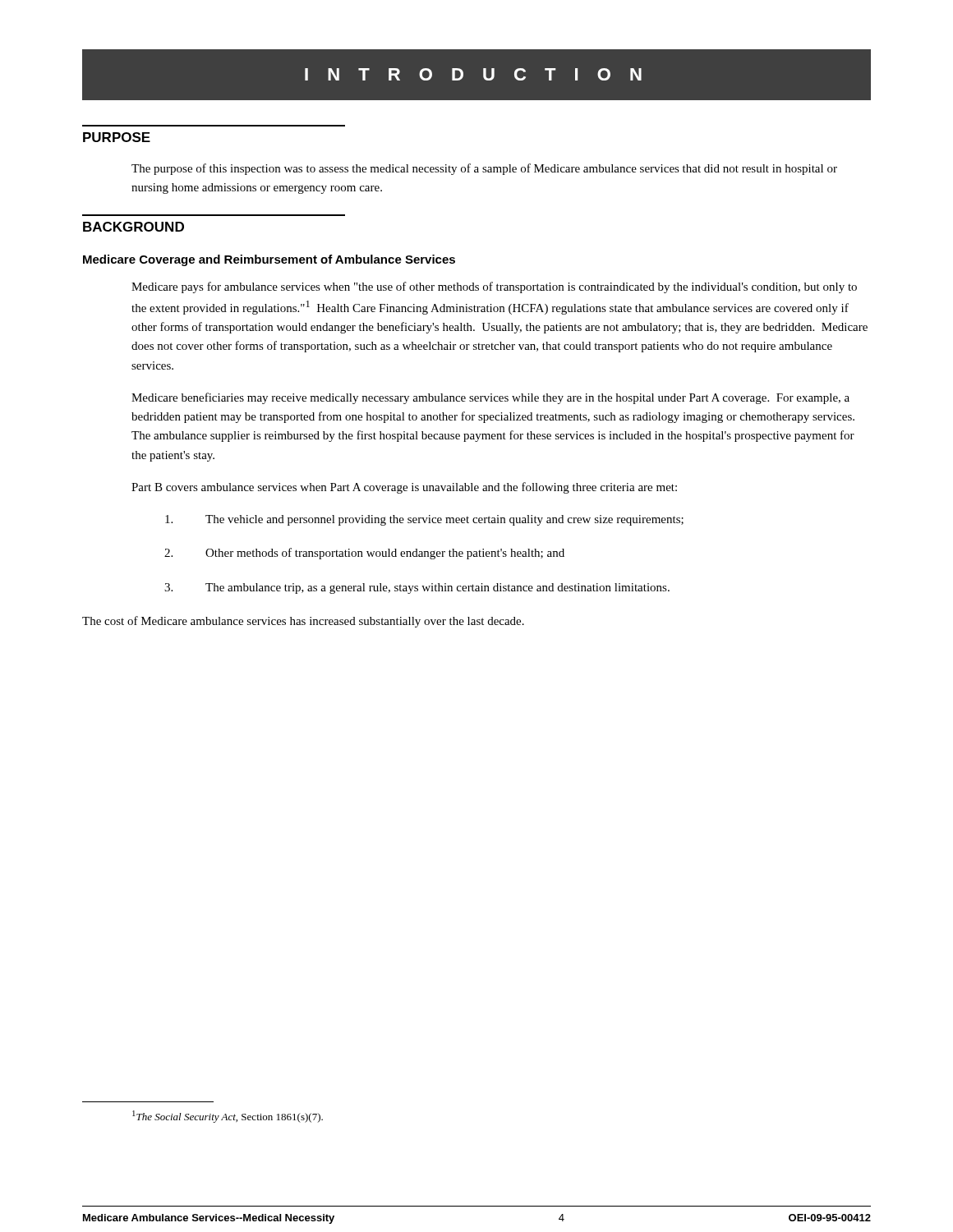Screen dimensions: 1232x953
Task: Locate the text block starting "The vehicle and personnel providing"
Action: [x=493, y=520]
